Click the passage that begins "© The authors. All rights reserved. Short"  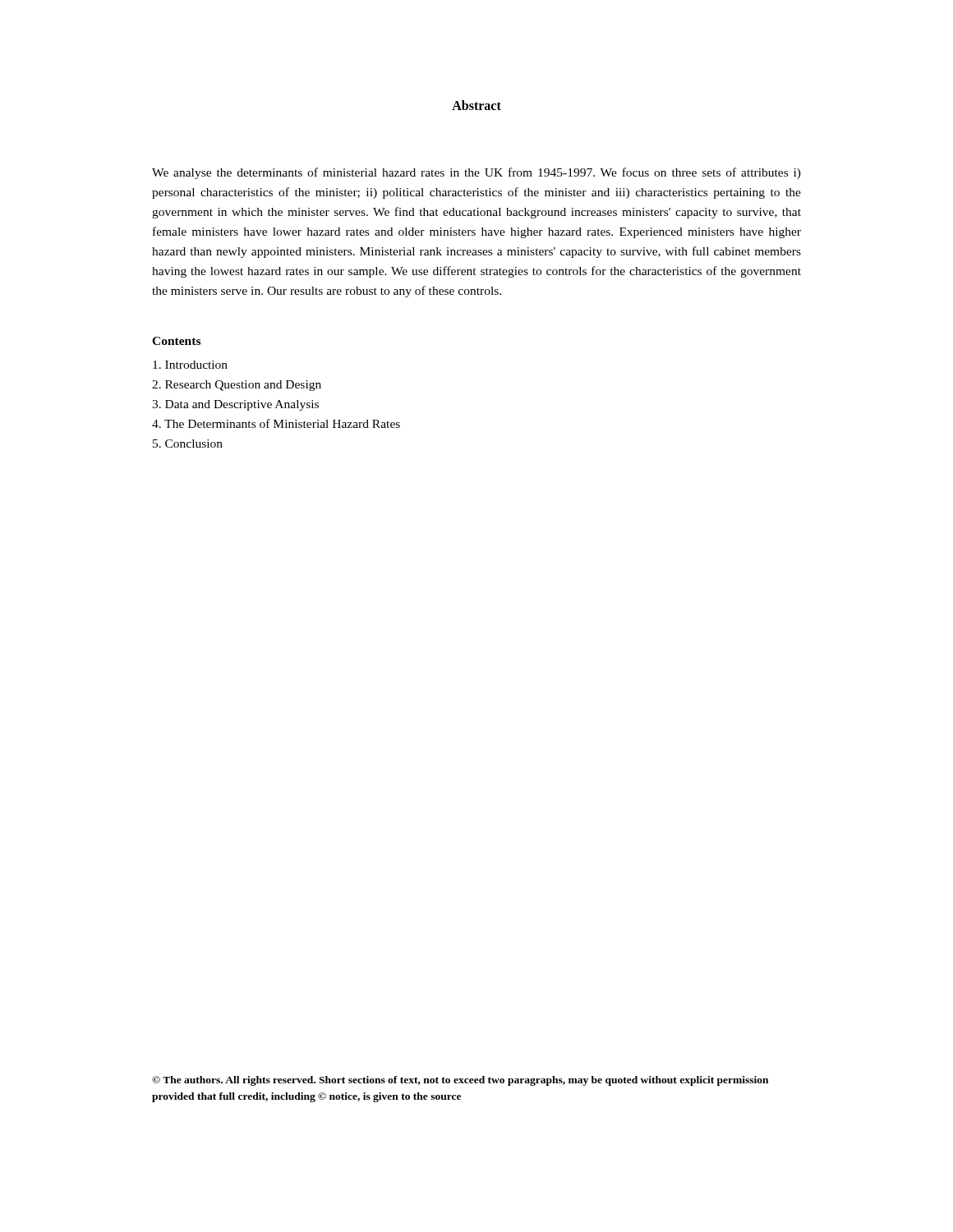pyautogui.click(x=460, y=1088)
